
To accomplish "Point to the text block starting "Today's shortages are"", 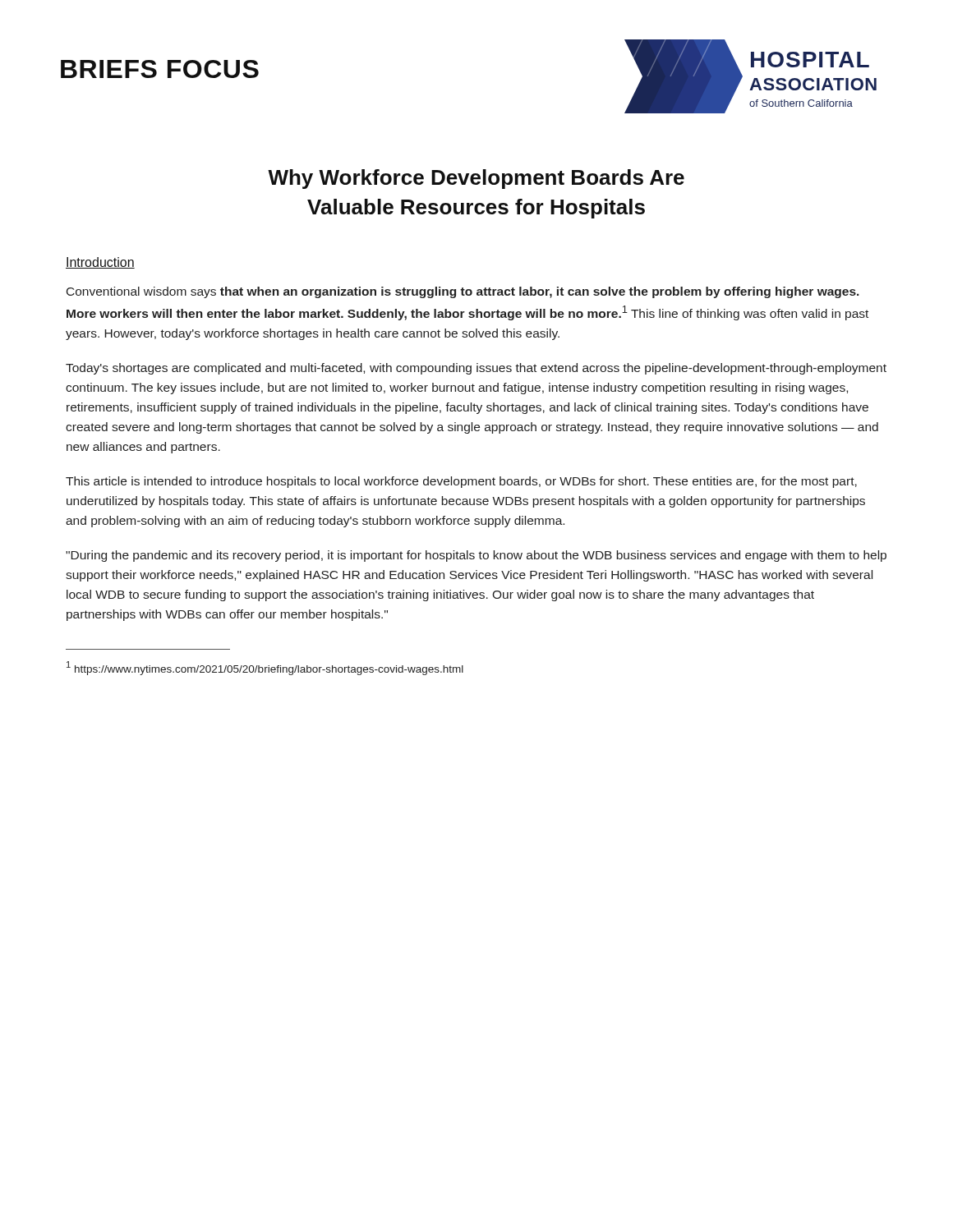I will pos(476,407).
